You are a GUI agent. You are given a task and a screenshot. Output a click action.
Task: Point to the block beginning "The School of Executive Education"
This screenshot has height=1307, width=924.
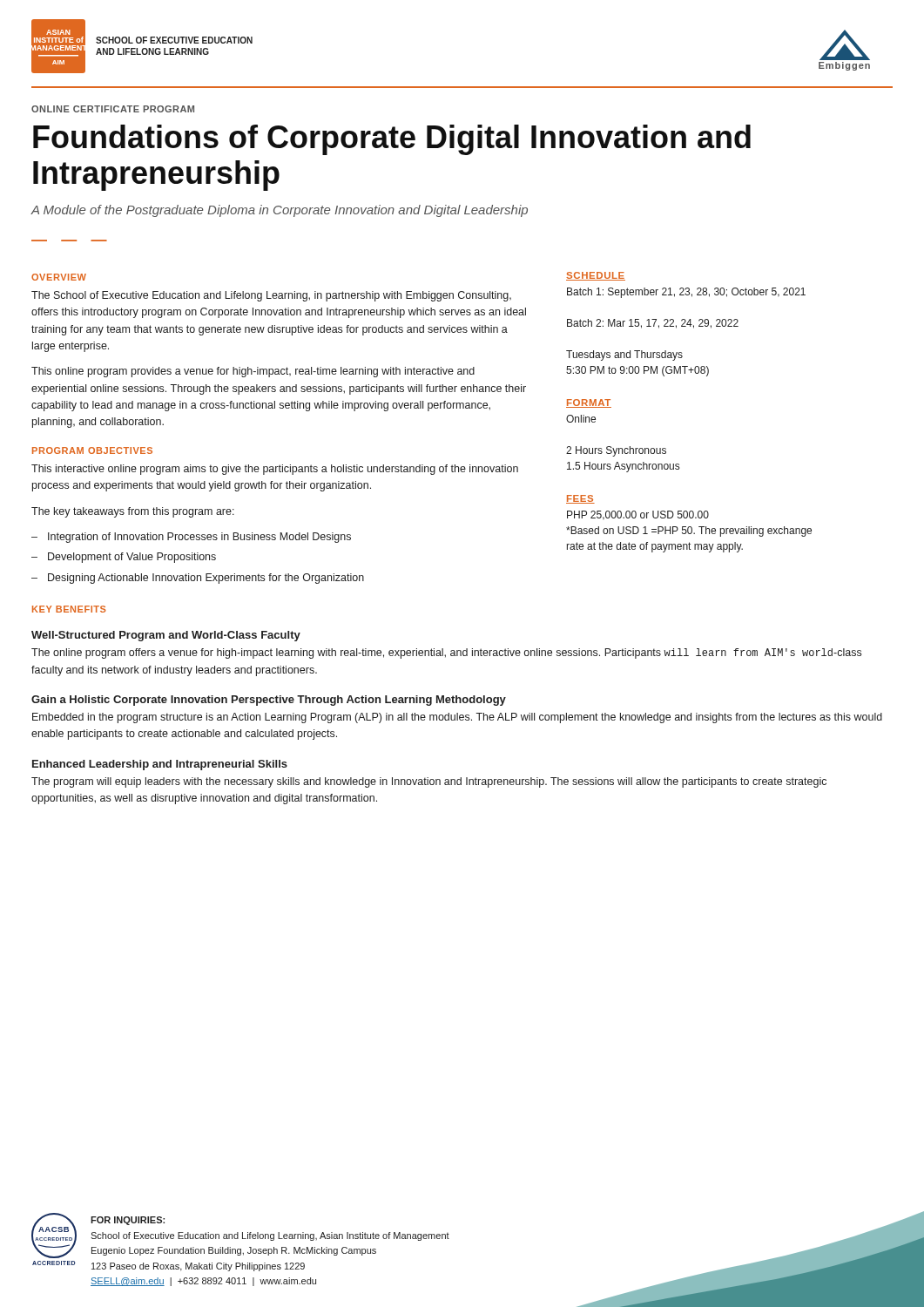pyautogui.click(x=279, y=321)
